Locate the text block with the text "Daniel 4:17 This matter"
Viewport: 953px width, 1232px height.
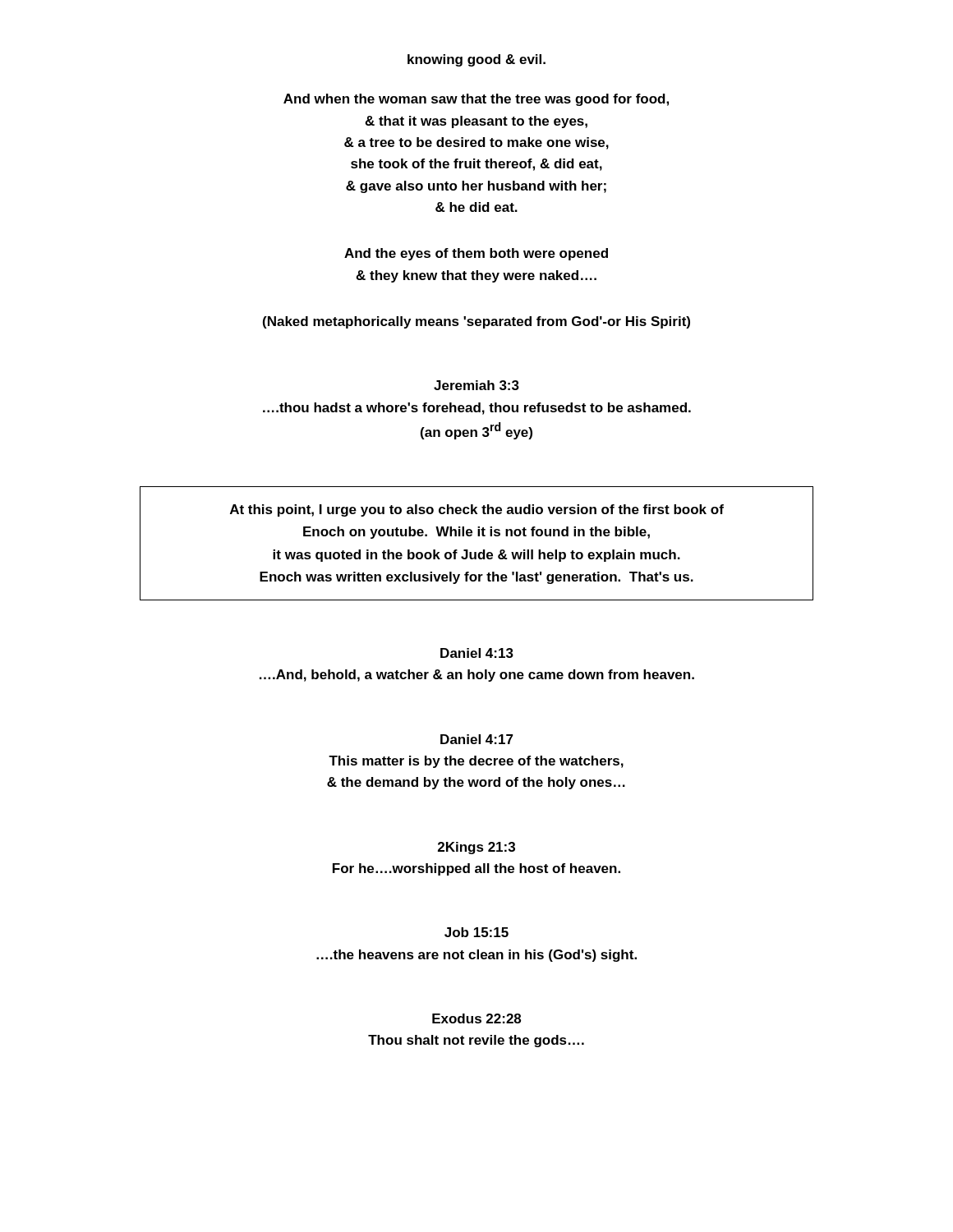[476, 761]
